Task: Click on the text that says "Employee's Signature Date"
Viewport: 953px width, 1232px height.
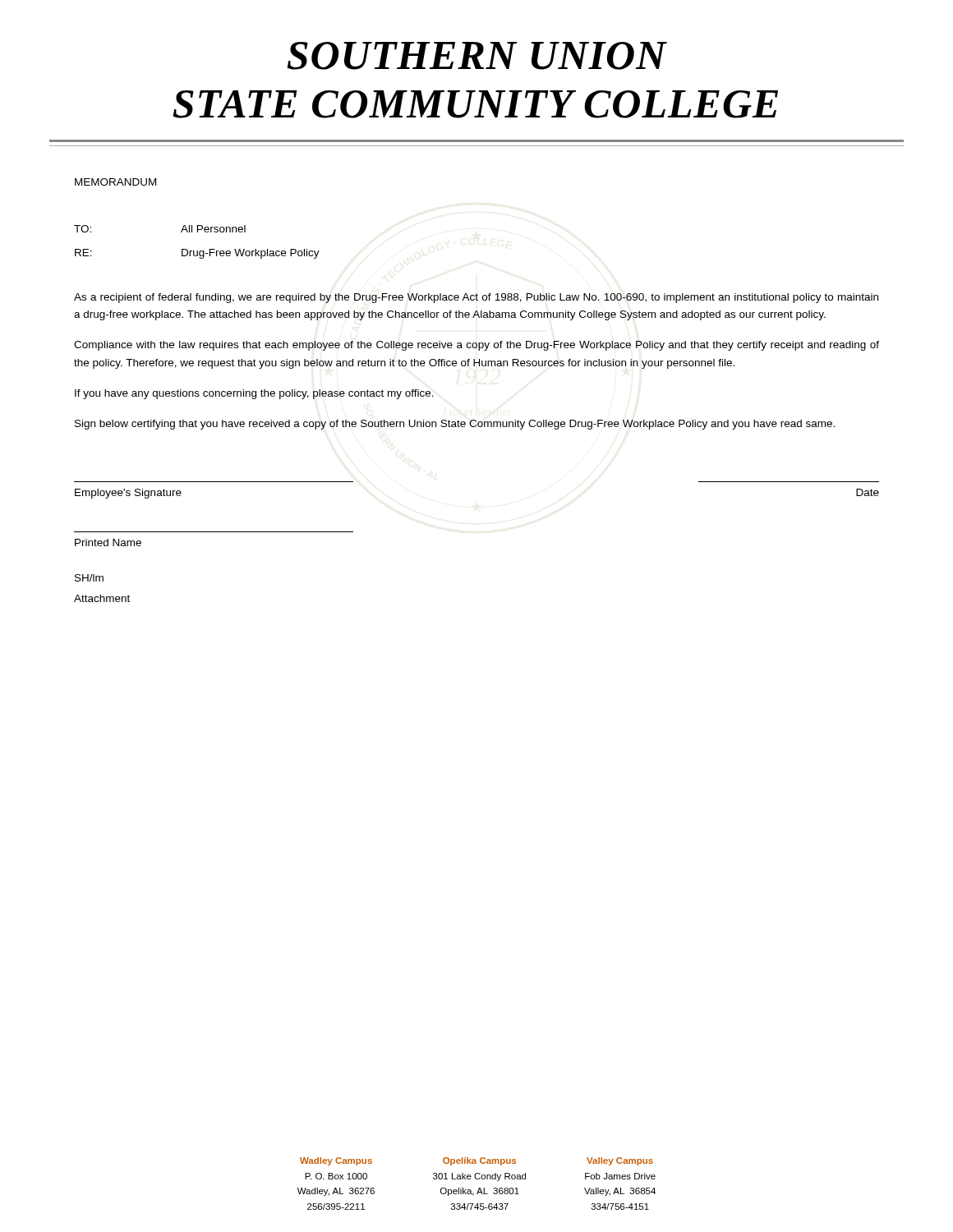Action: coord(128,493)
